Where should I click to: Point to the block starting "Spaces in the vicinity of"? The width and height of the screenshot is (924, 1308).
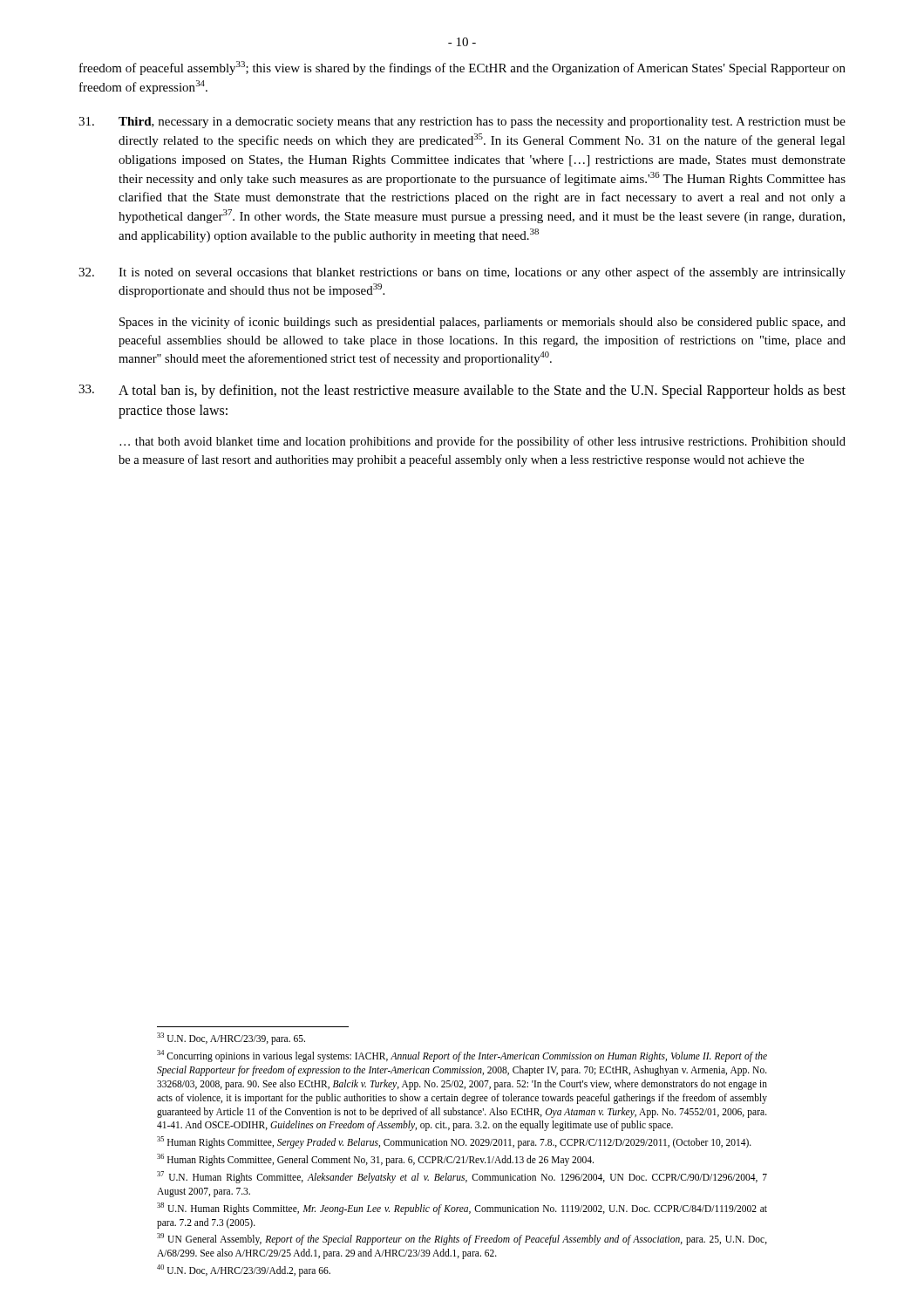coord(482,340)
